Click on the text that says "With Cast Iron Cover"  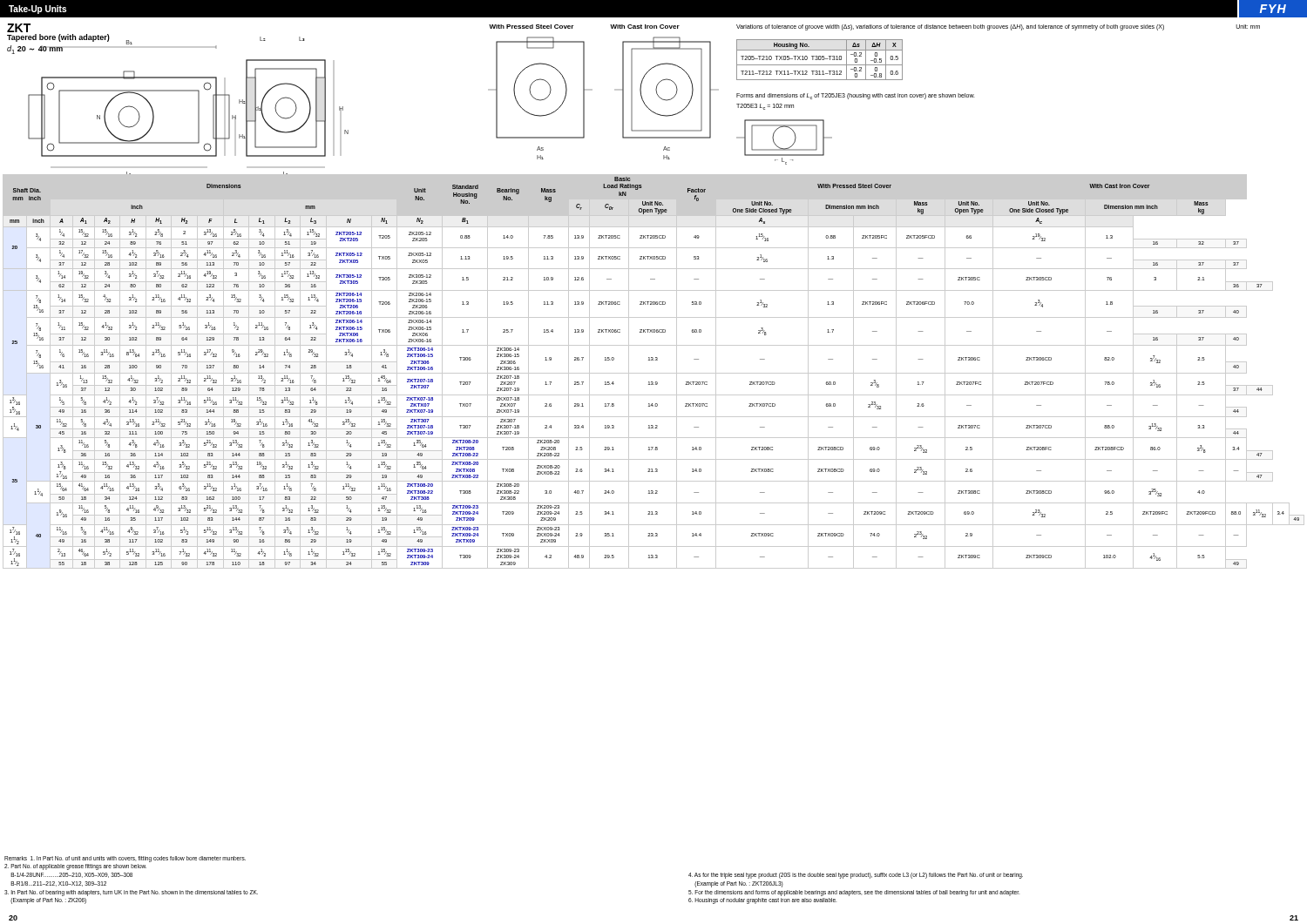tap(645, 27)
